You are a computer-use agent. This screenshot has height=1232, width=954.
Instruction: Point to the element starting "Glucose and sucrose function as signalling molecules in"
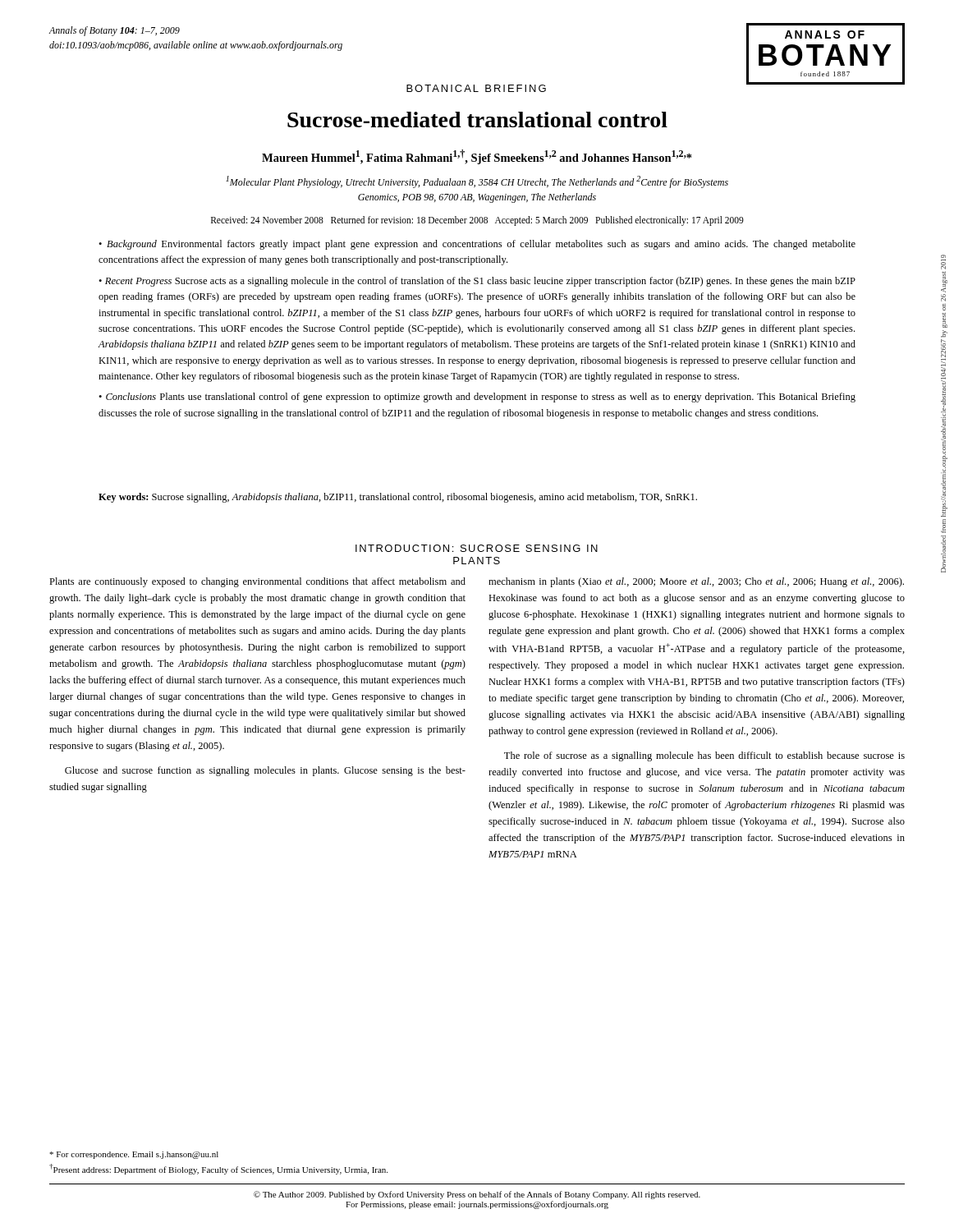click(257, 779)
